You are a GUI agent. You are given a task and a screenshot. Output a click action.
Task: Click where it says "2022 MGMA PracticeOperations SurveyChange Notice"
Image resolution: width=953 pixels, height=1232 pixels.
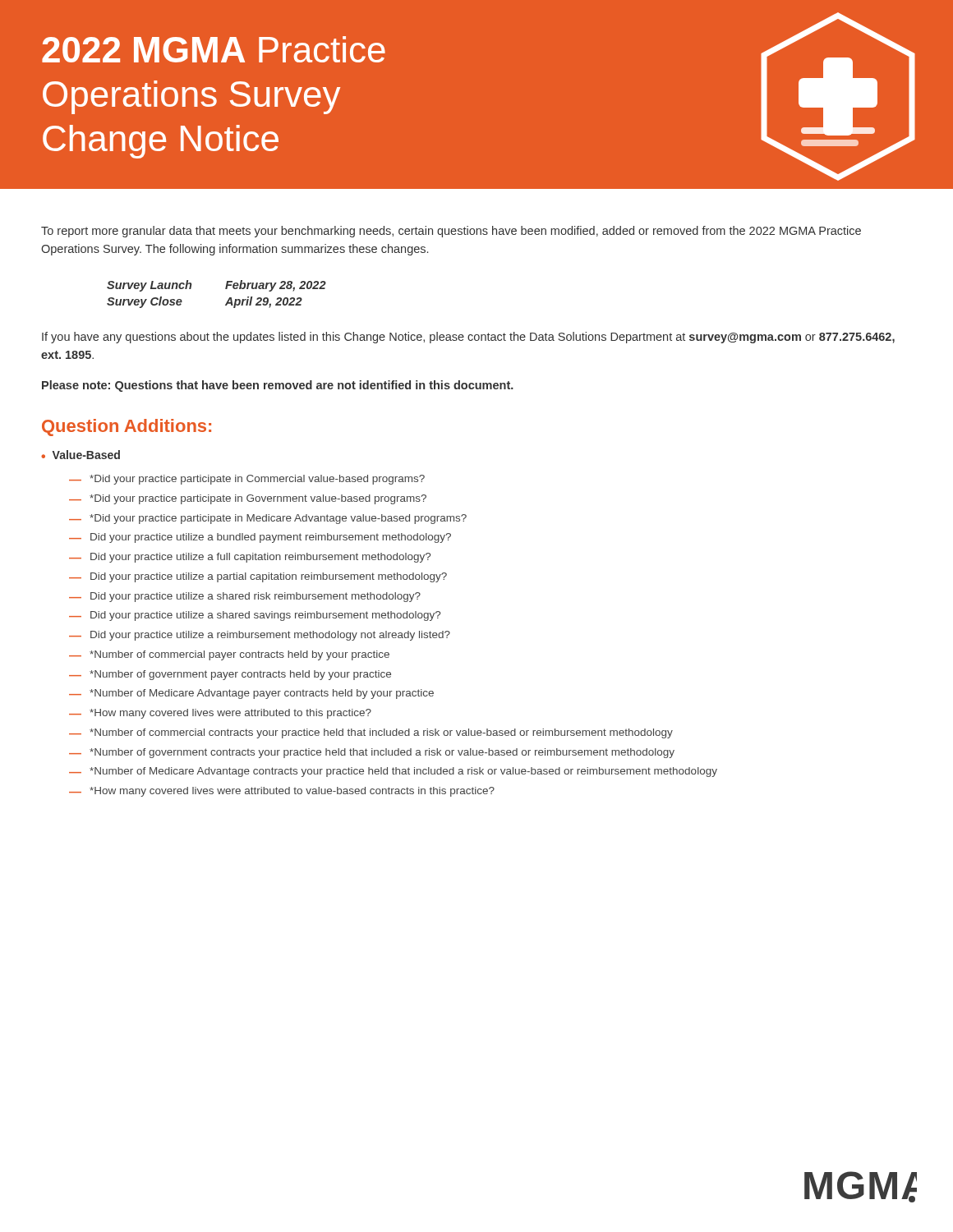194,97
